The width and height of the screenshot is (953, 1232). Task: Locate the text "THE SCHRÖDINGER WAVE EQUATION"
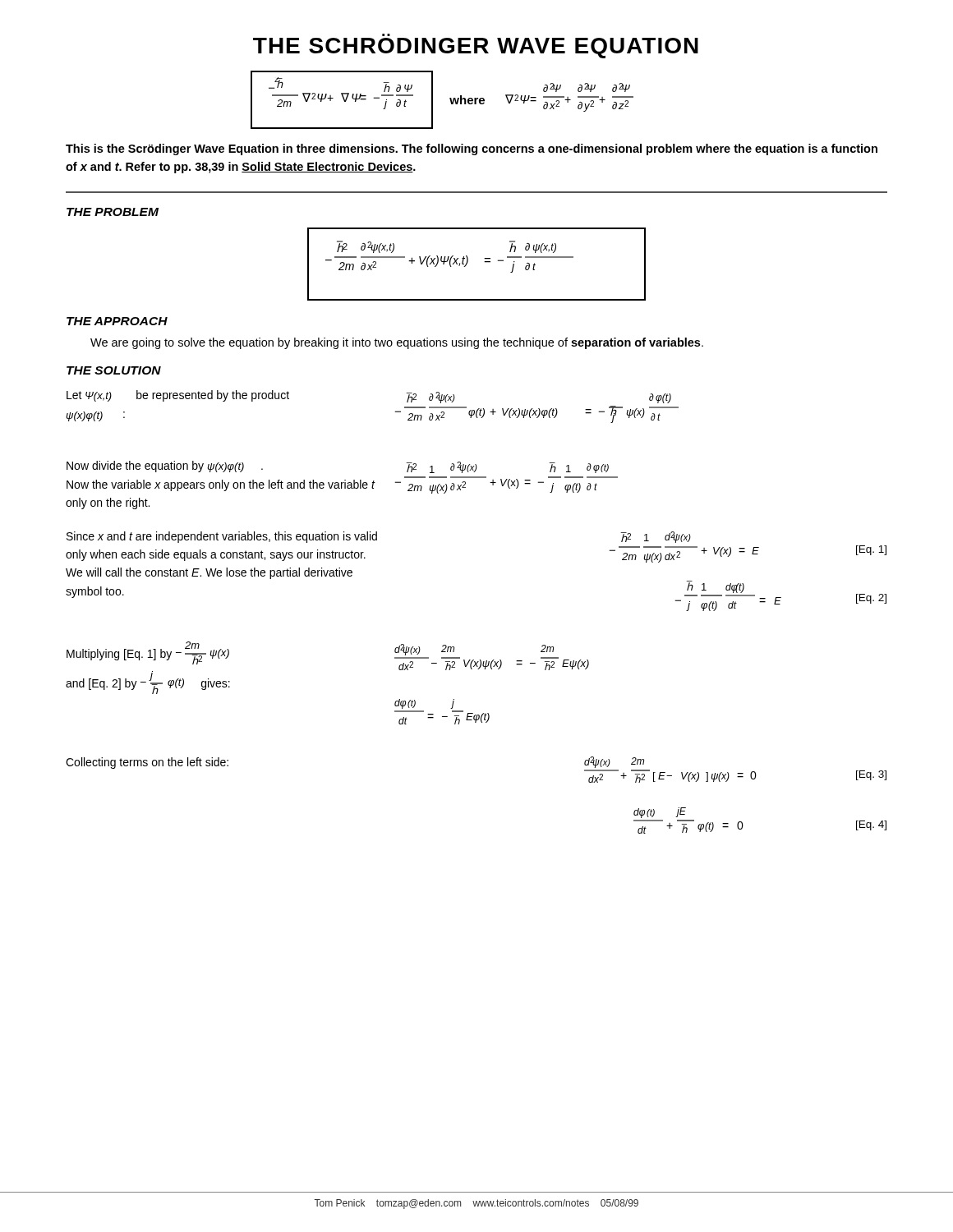pyautogui.click(x=476, y=46)
